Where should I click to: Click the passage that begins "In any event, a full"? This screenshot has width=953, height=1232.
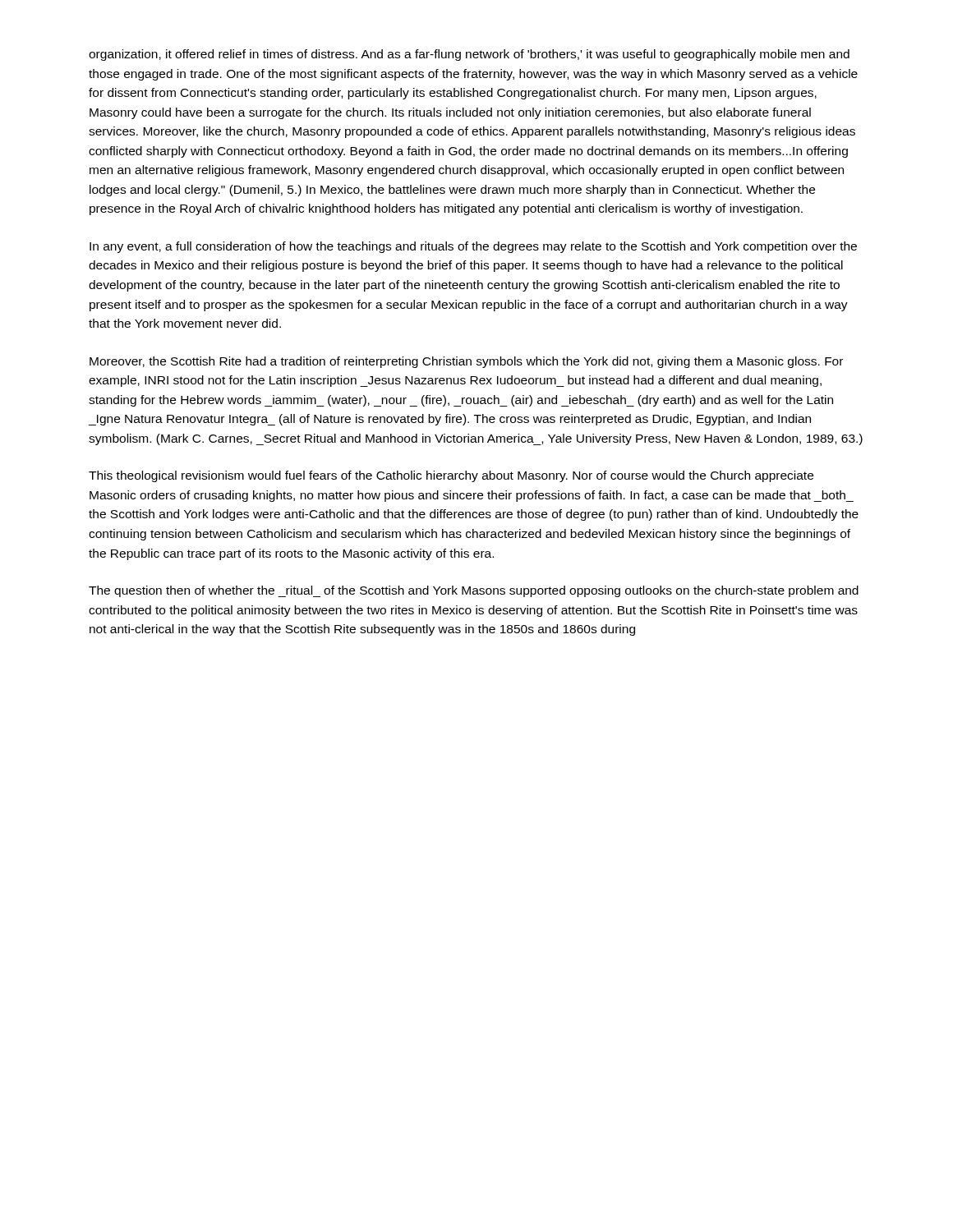point(473,285)
